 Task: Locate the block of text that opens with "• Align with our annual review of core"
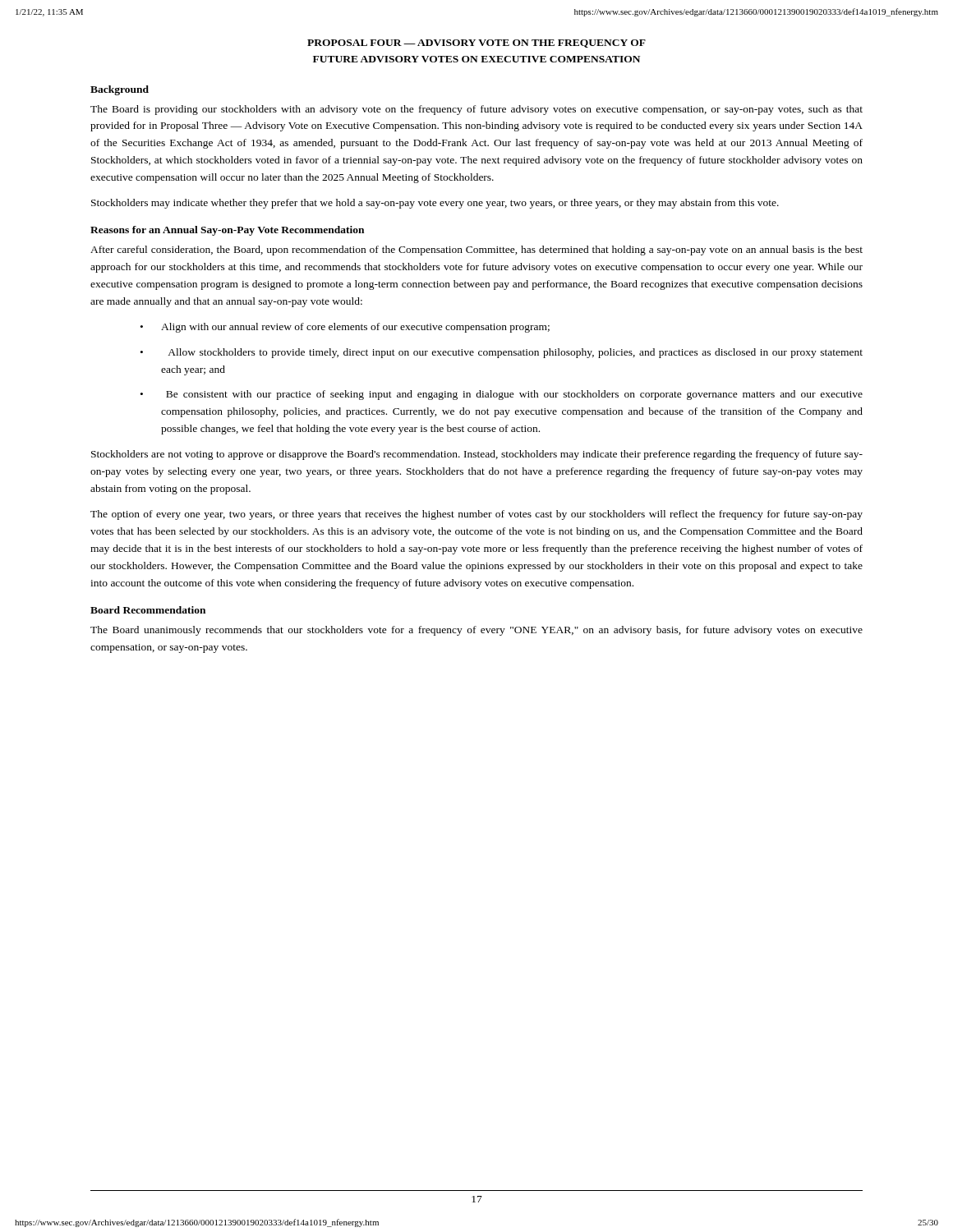click(501, 327)
